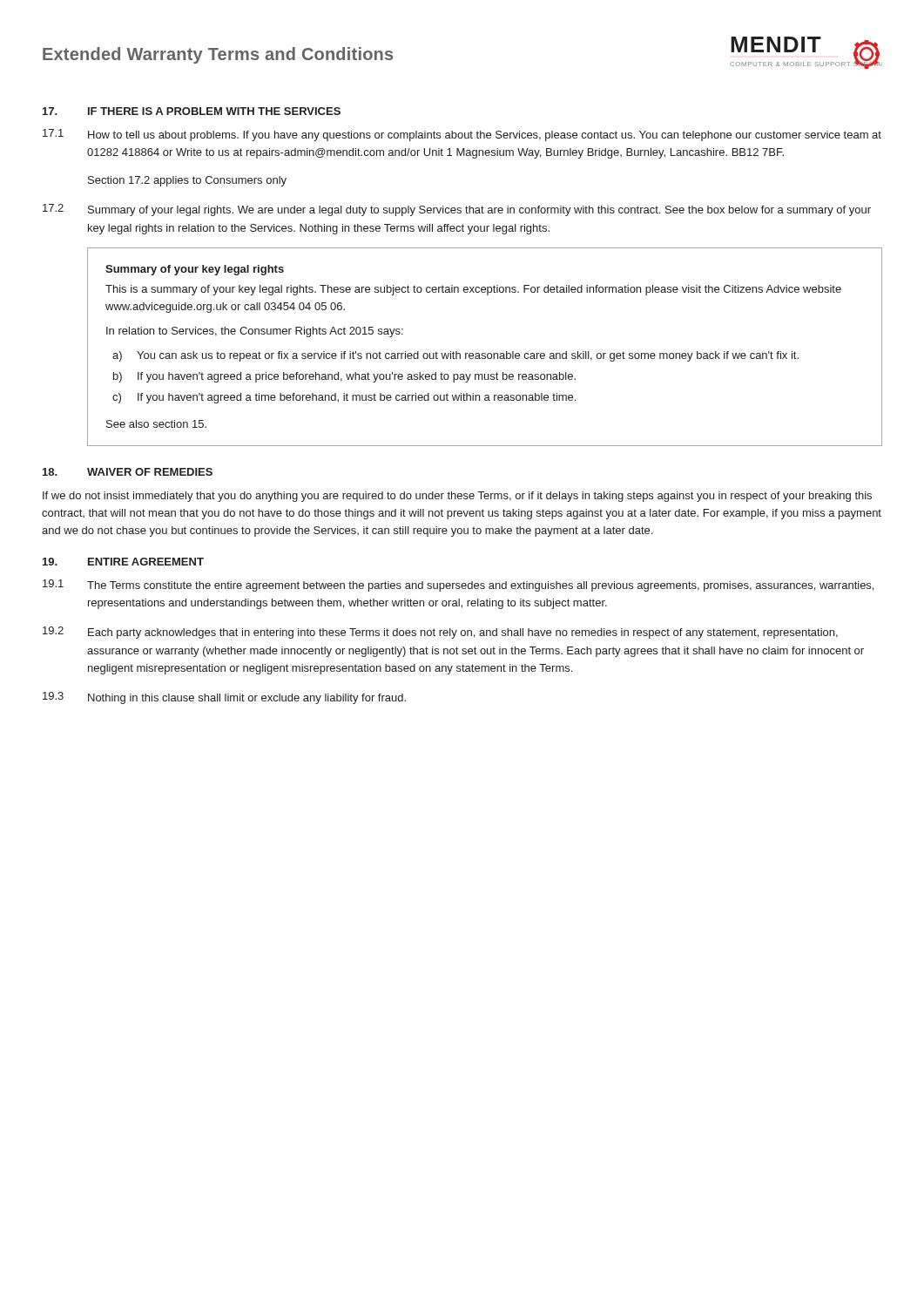Find the block on this page that starts "2 Each party"
The width and height of the screenshot is (924, 1307).
(x=462, y=651)
